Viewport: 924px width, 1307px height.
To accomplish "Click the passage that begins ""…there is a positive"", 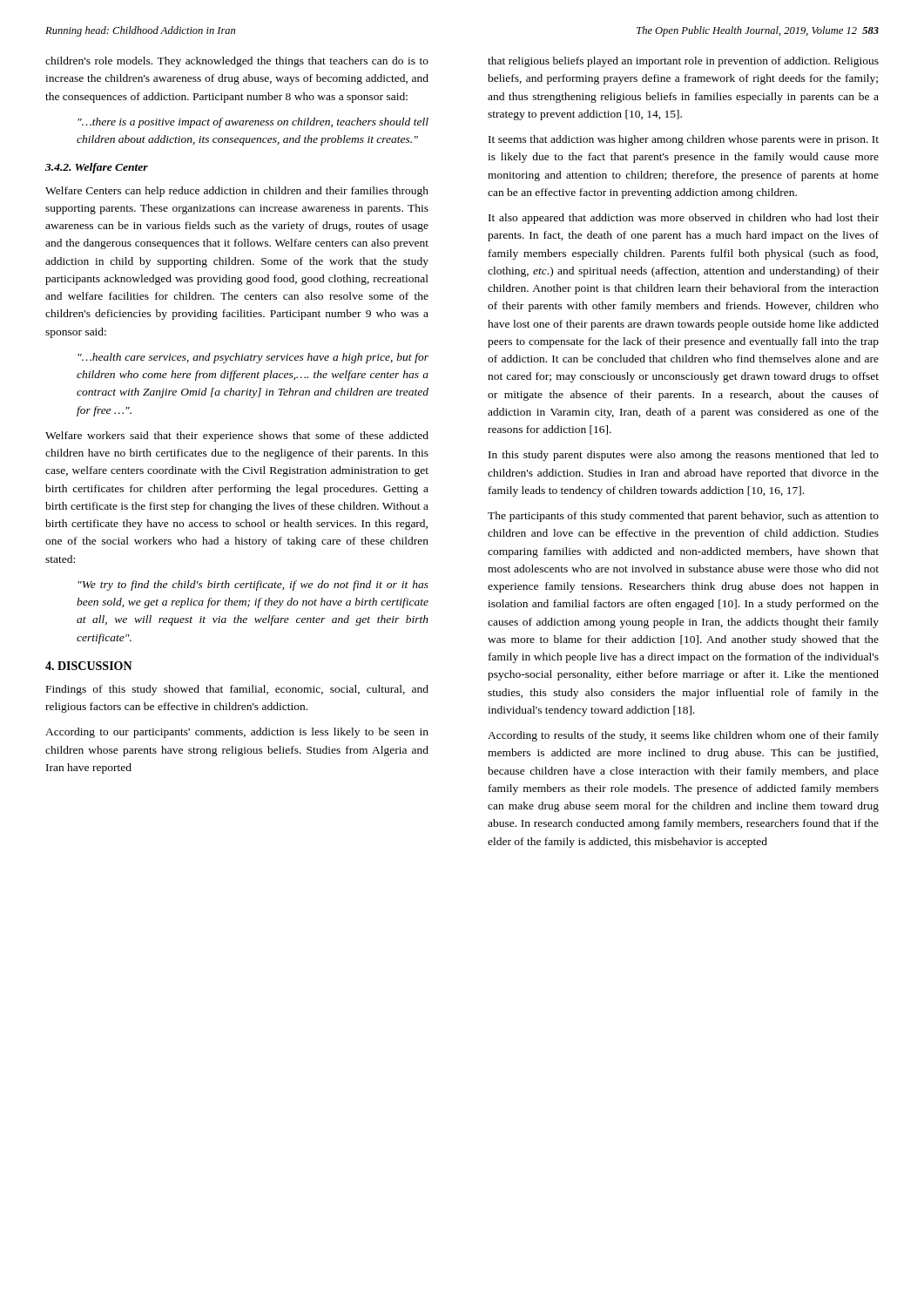I will point(253,131).
